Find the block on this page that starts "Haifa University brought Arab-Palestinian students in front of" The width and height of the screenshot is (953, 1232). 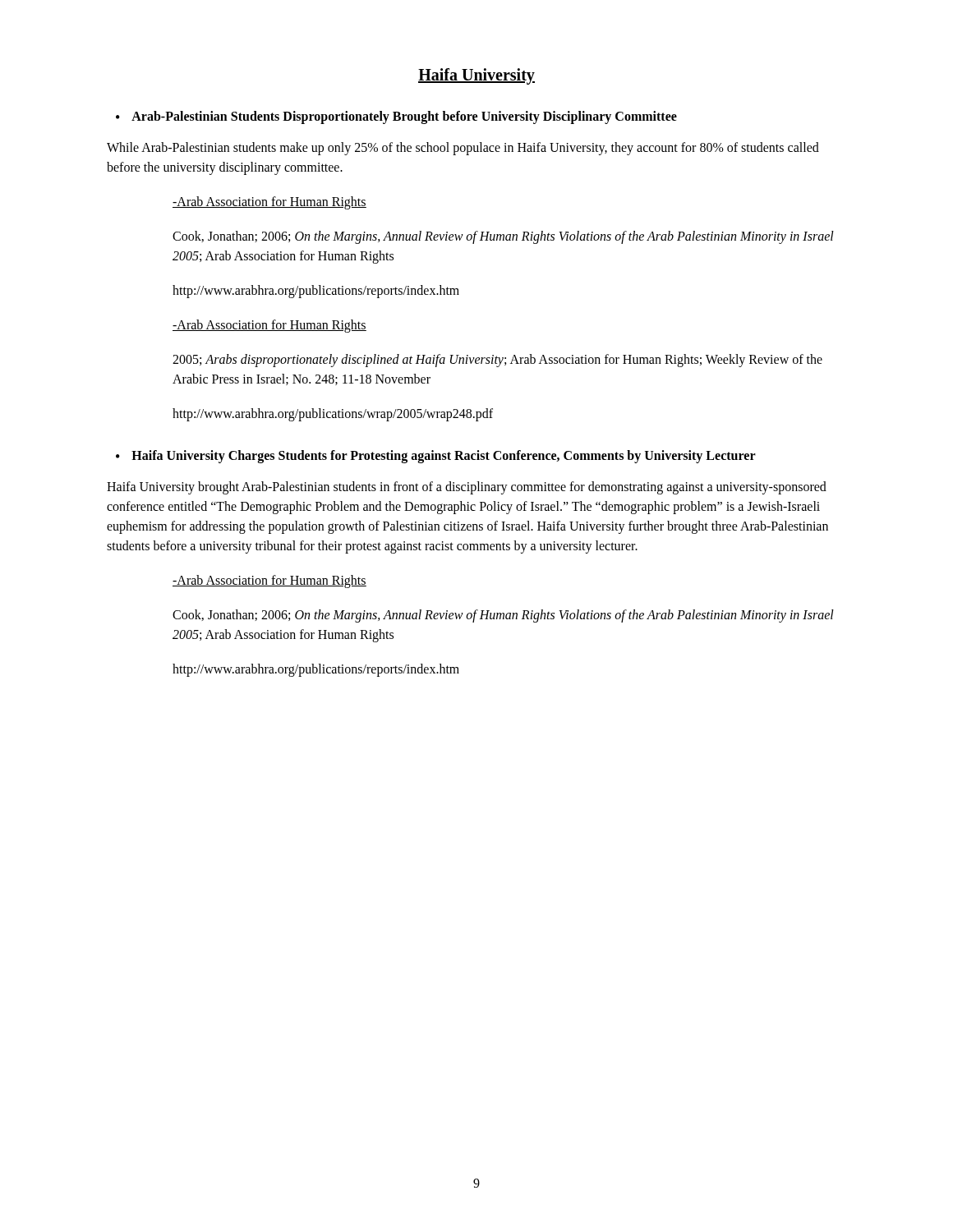click(x=468, y=516)
